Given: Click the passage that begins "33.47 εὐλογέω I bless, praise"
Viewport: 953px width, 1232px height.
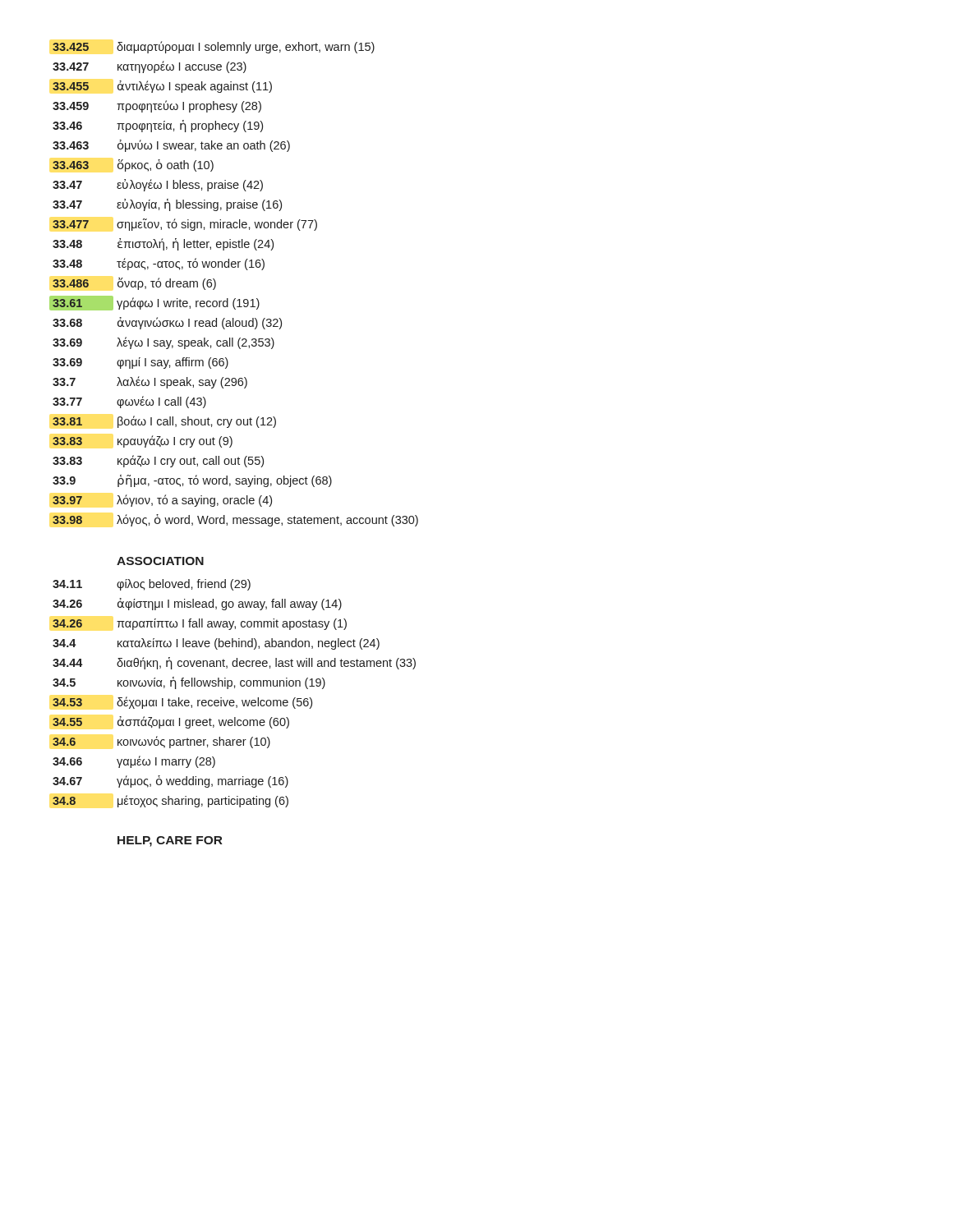Looking at the screenshot, I should (156, 185).
